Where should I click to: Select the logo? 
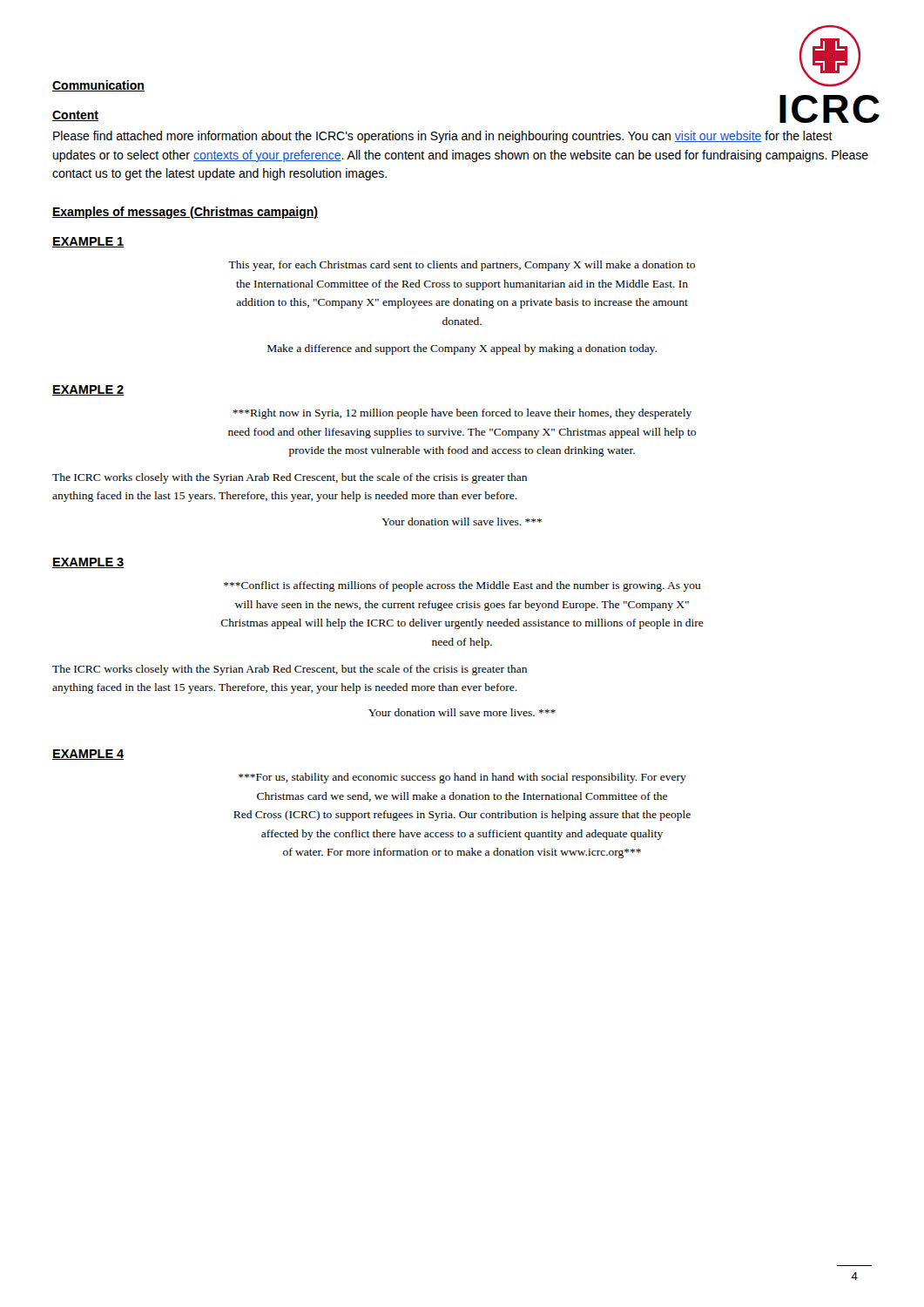(830, 77)
